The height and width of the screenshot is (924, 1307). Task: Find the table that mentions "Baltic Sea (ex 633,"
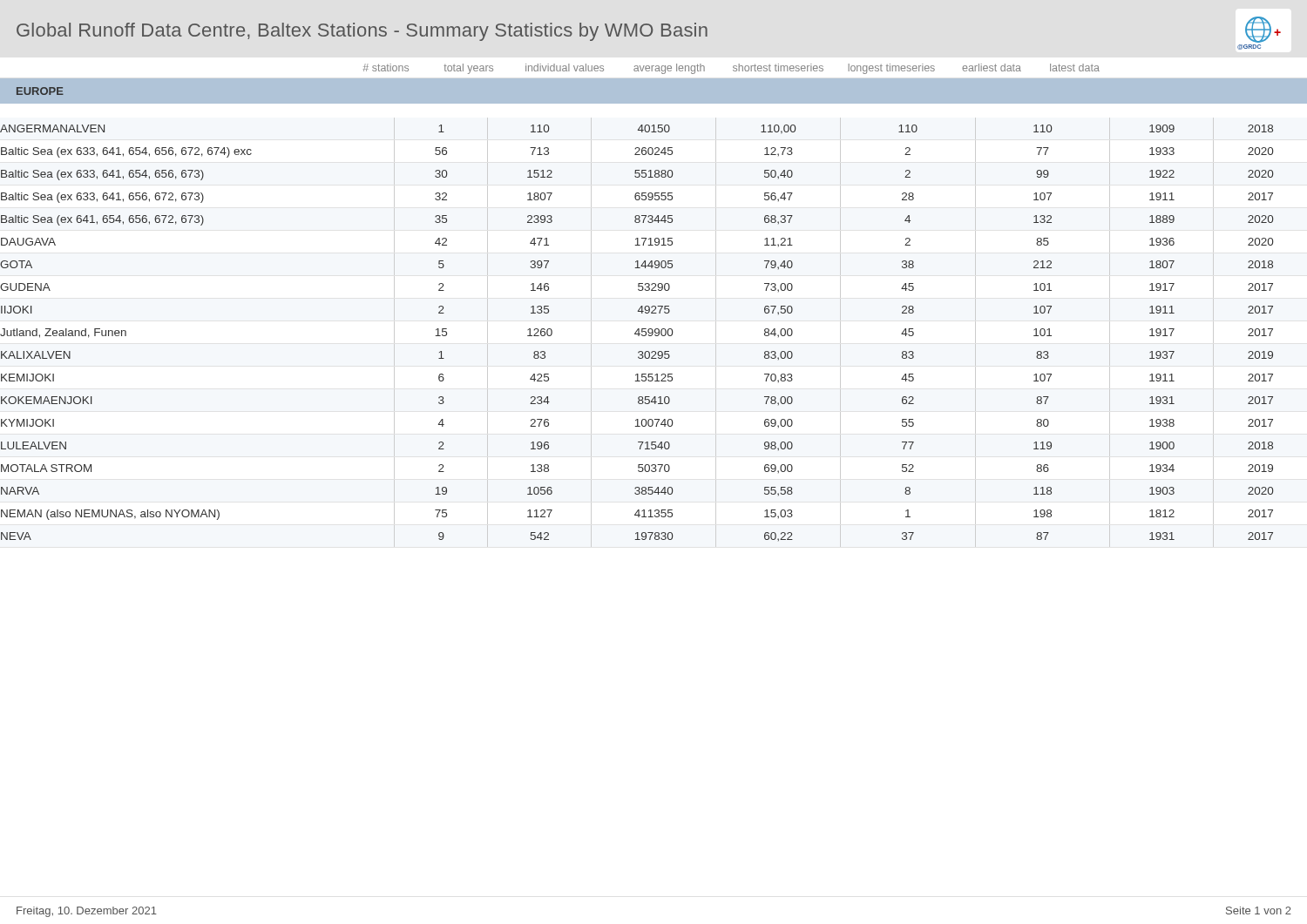[x=654, y=326]
